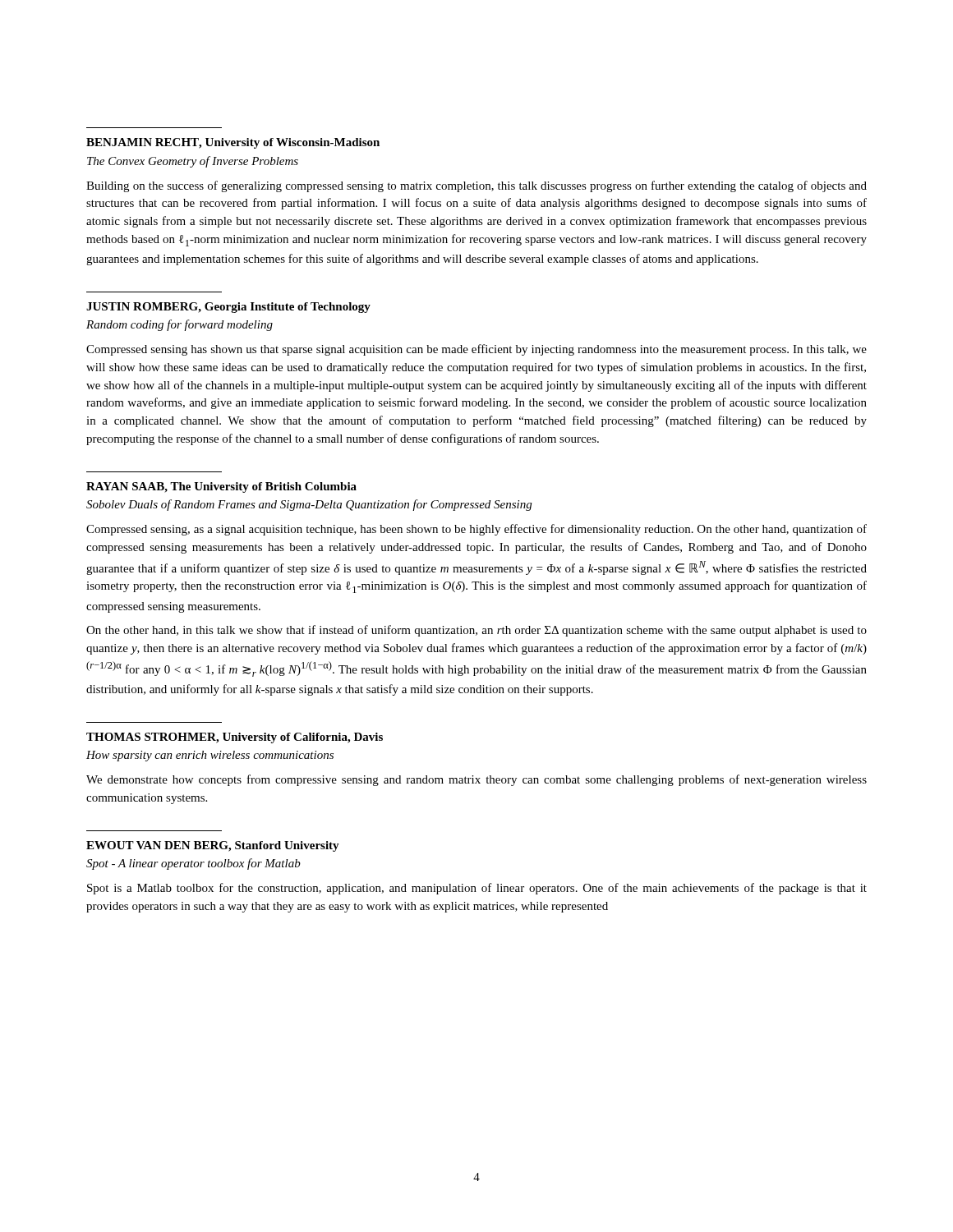Point to the region starting "JUSTIN ROMBERG, Georgia Institute of Technology Random"
953x1232 pixels.
point(228,308)
